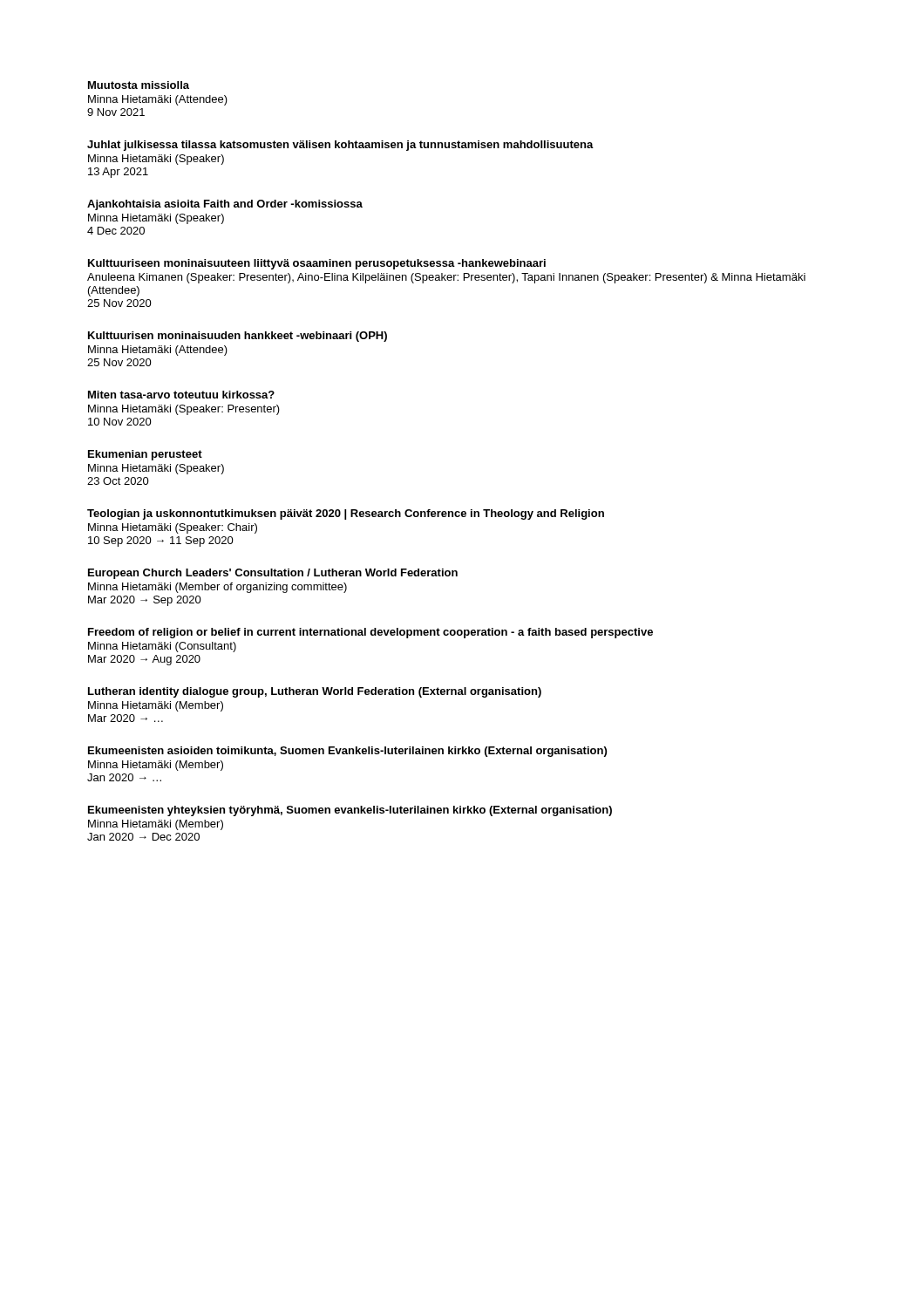The width and height of the screenshot is (924, 1308).
Task: Find the list item containing "Ekumeenisten asioiden toimikunta, Suomen"
Action: click(462, 764)
